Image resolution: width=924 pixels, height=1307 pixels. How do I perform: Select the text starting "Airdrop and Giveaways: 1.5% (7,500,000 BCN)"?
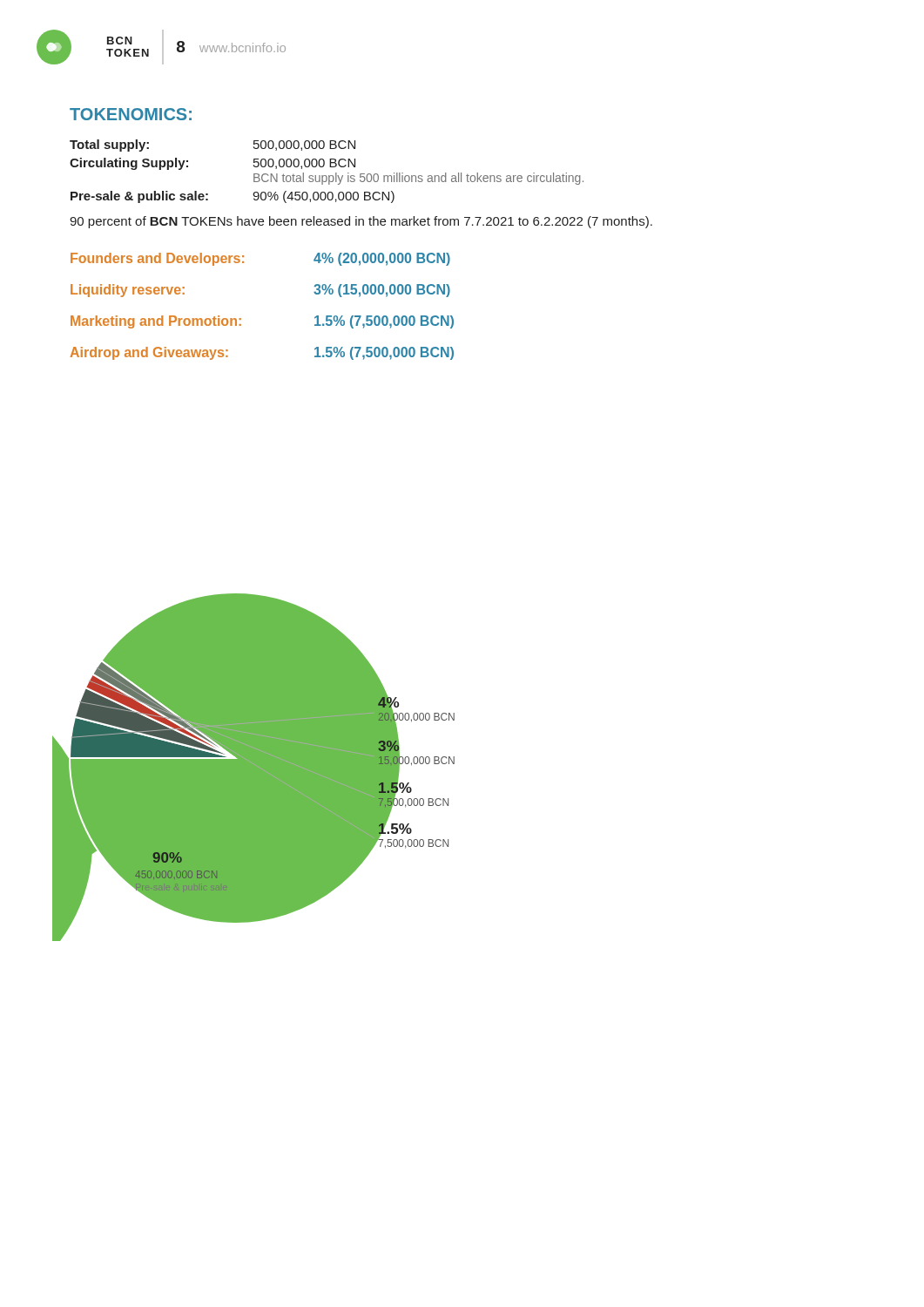click(146, 353)
